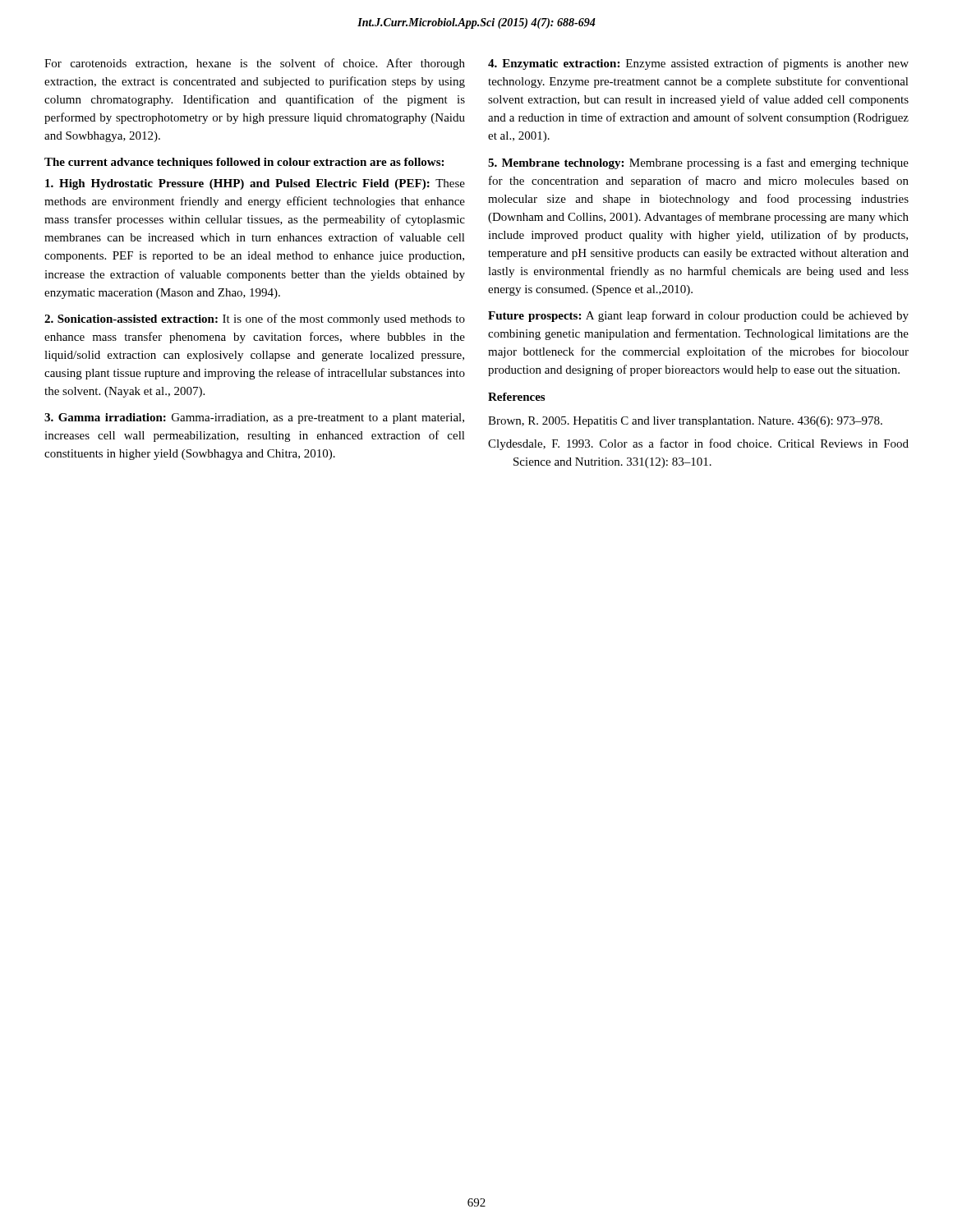Click the passage that begins "Future prospects: A giant leap forward"
The image size is (953, 1232).
click(x=698, y=342)
